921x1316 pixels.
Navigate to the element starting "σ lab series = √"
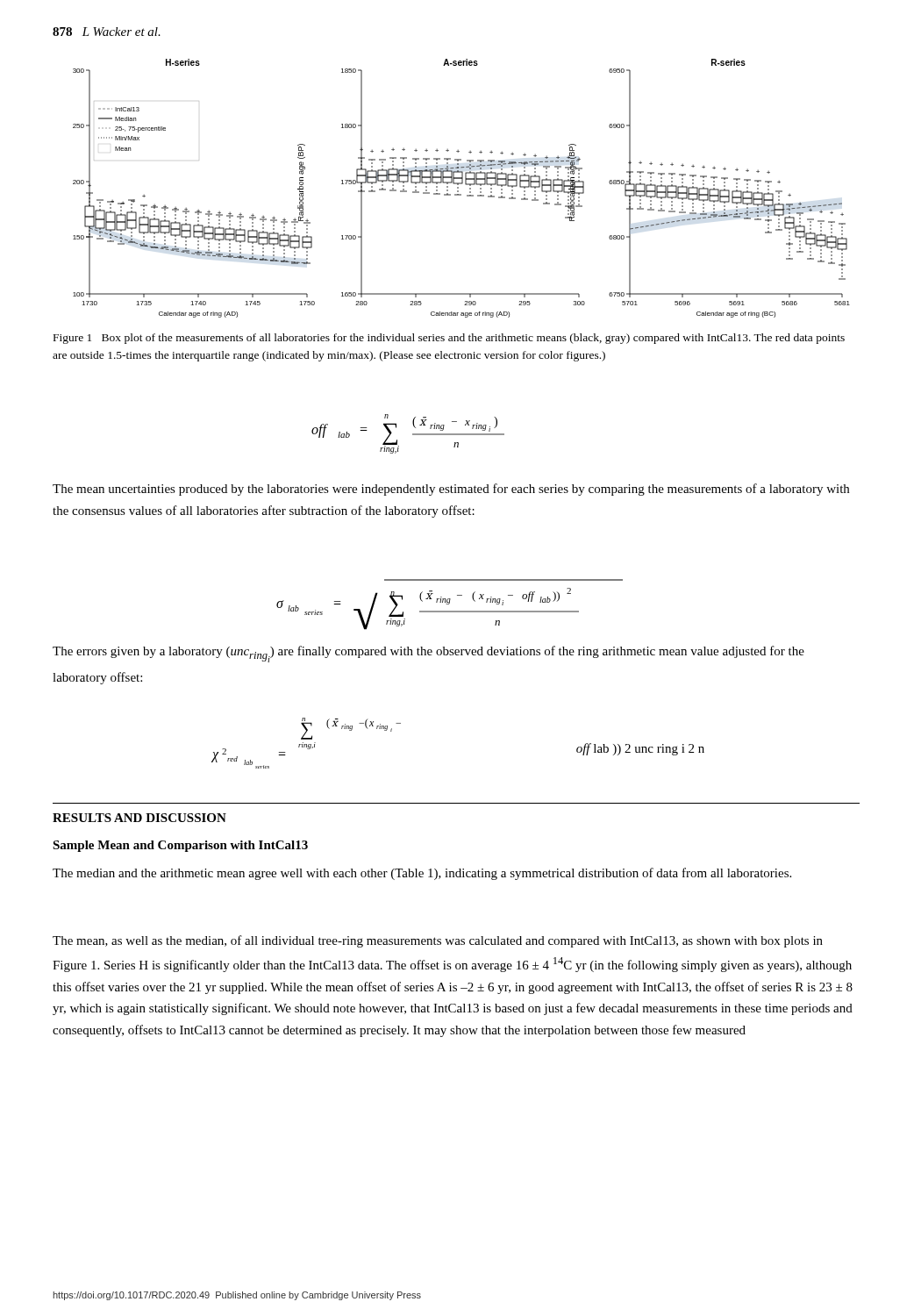point(456,605)
